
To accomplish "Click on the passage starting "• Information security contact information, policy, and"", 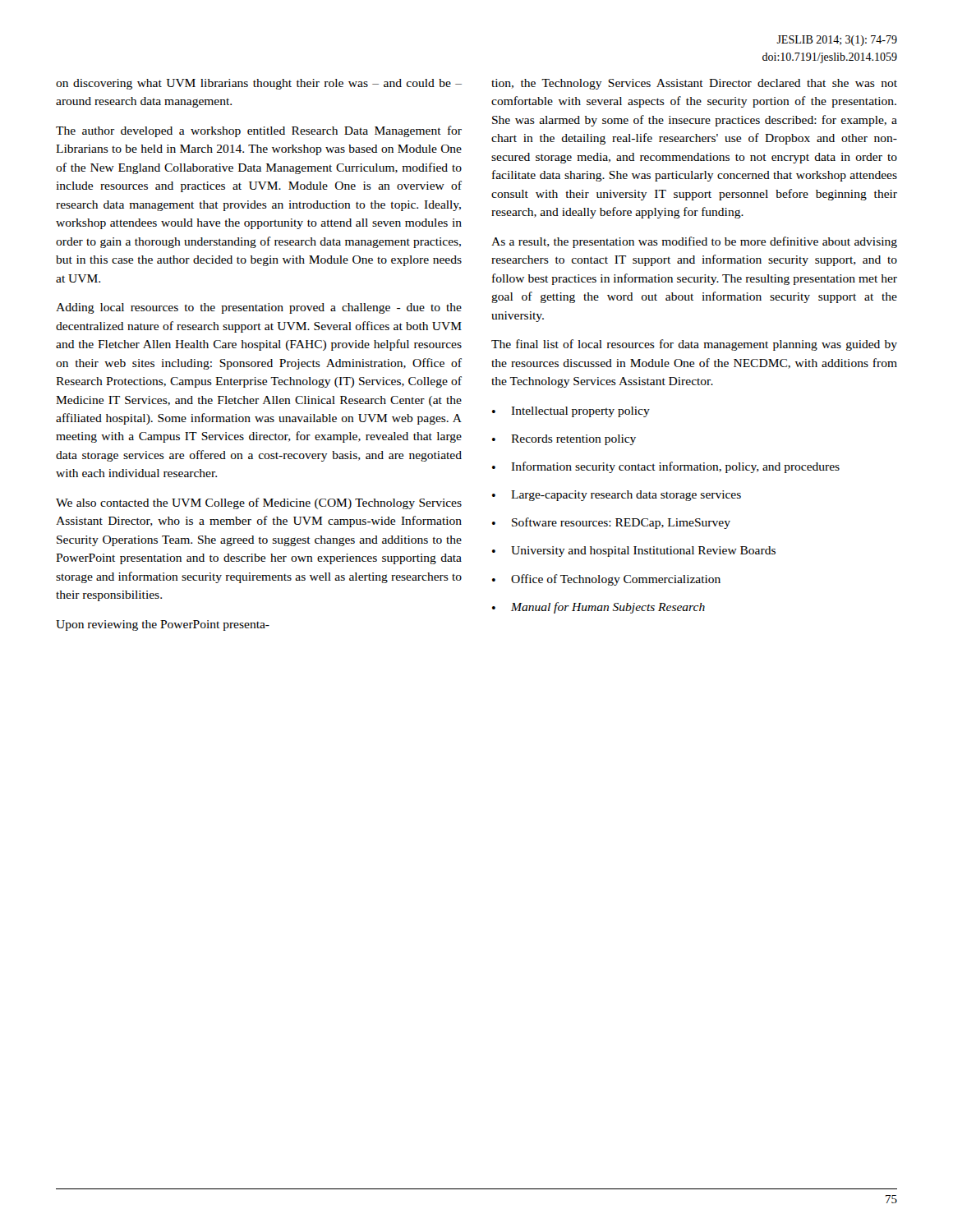I will coord(666,467).
